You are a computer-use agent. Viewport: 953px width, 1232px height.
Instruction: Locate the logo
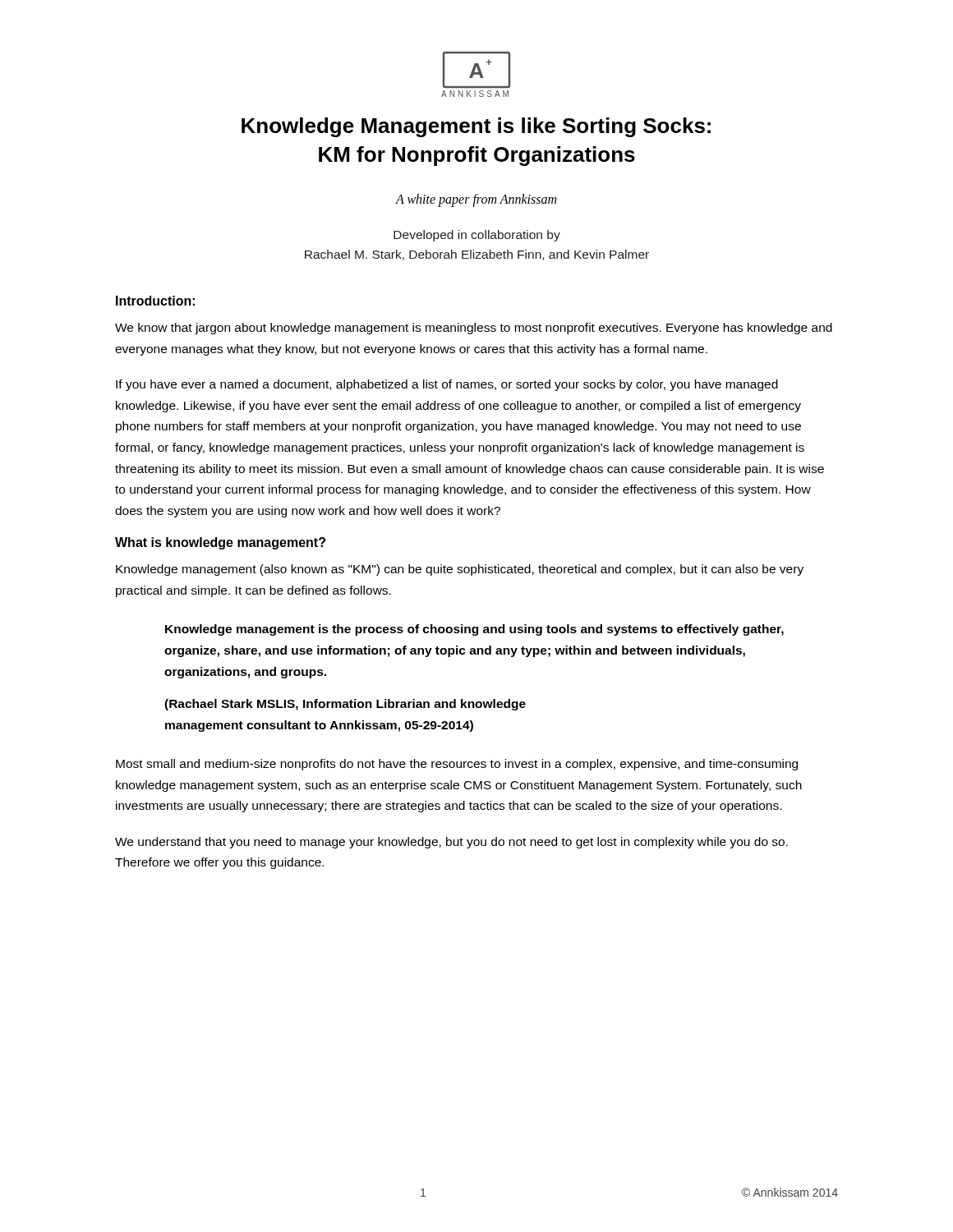click(x=476, y=76)
